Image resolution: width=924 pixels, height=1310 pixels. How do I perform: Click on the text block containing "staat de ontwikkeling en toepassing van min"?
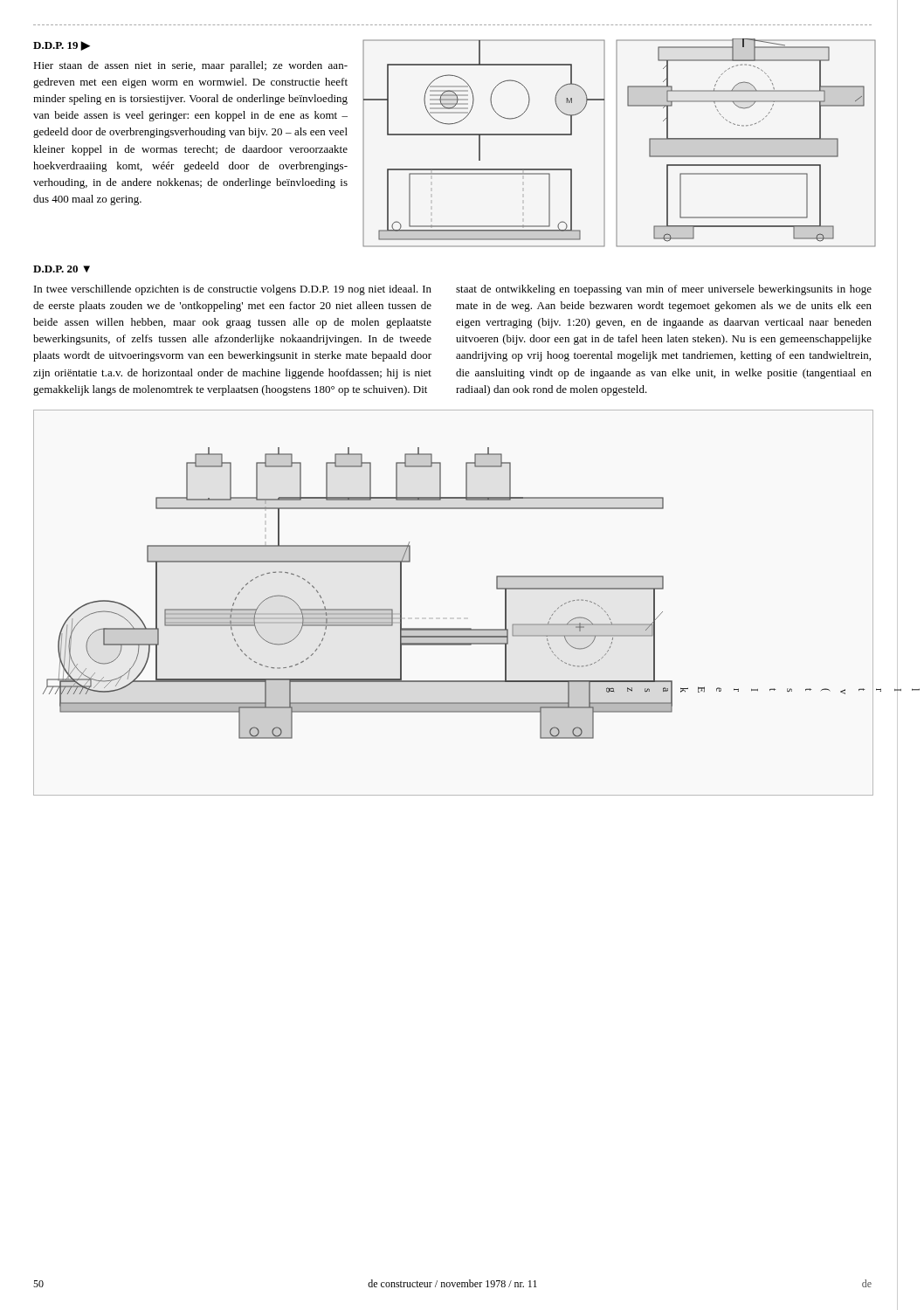664,339
